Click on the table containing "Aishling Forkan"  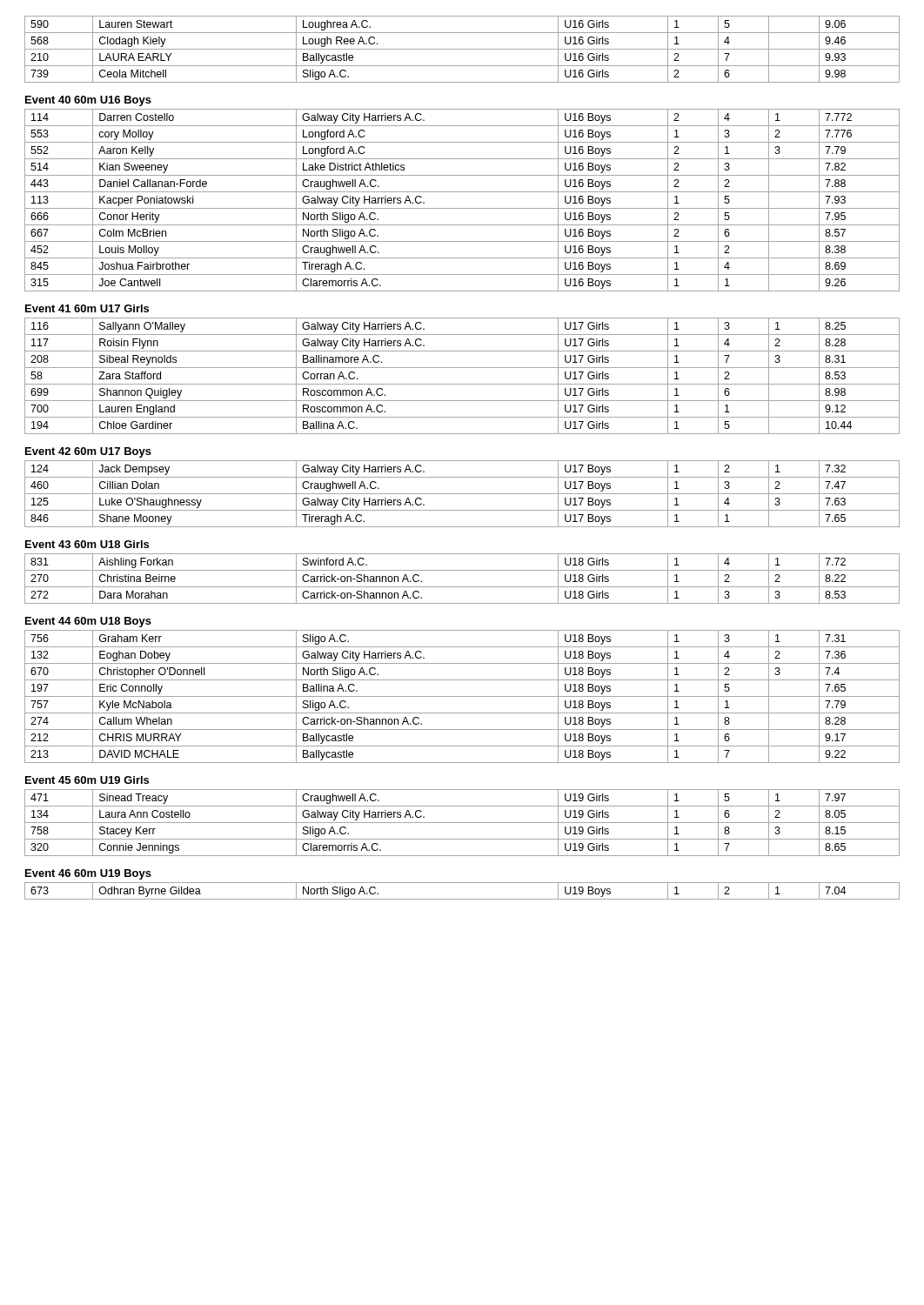pos(462,579)
